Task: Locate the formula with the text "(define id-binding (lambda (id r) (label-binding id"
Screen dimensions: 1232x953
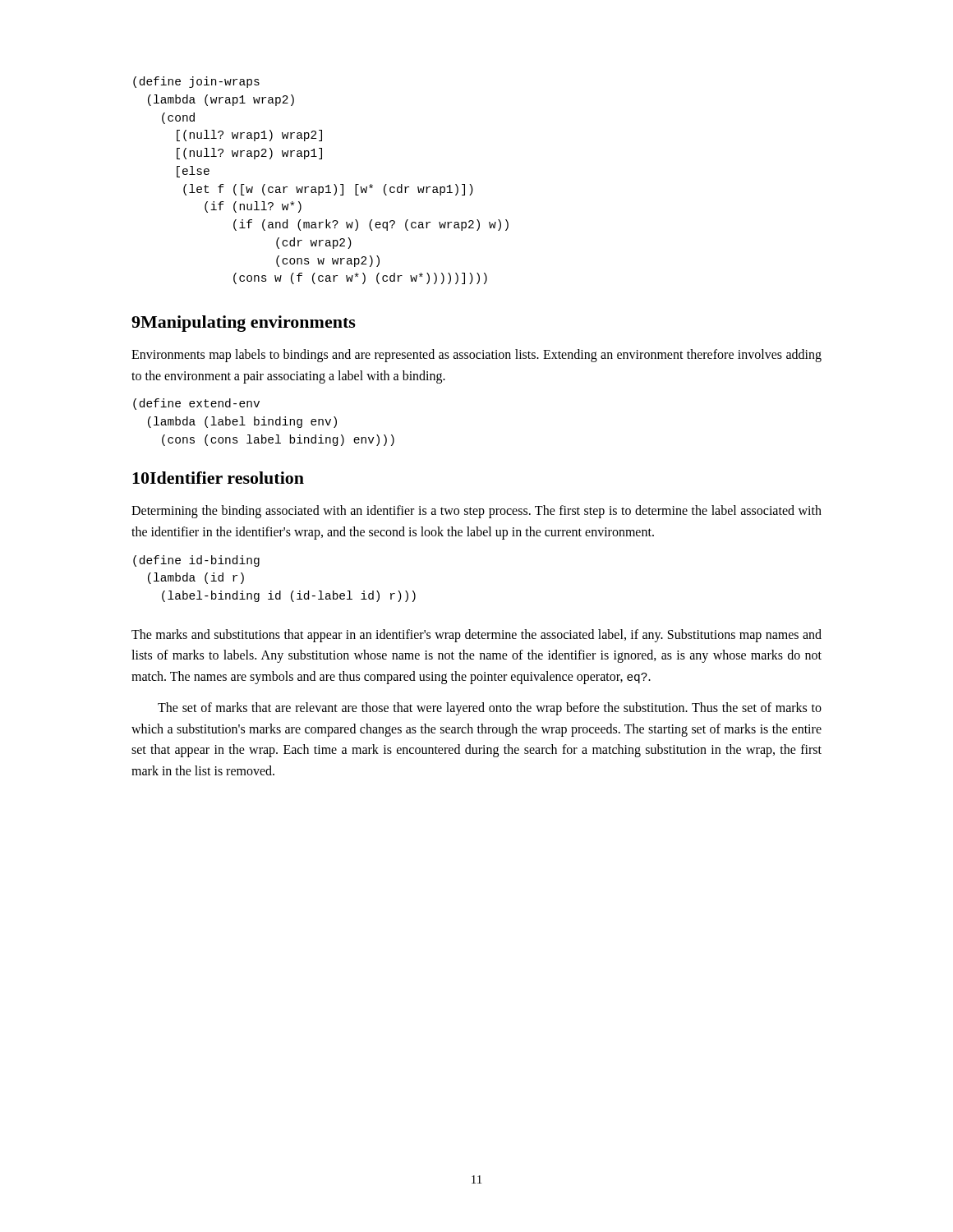Action: pos(196,561)
